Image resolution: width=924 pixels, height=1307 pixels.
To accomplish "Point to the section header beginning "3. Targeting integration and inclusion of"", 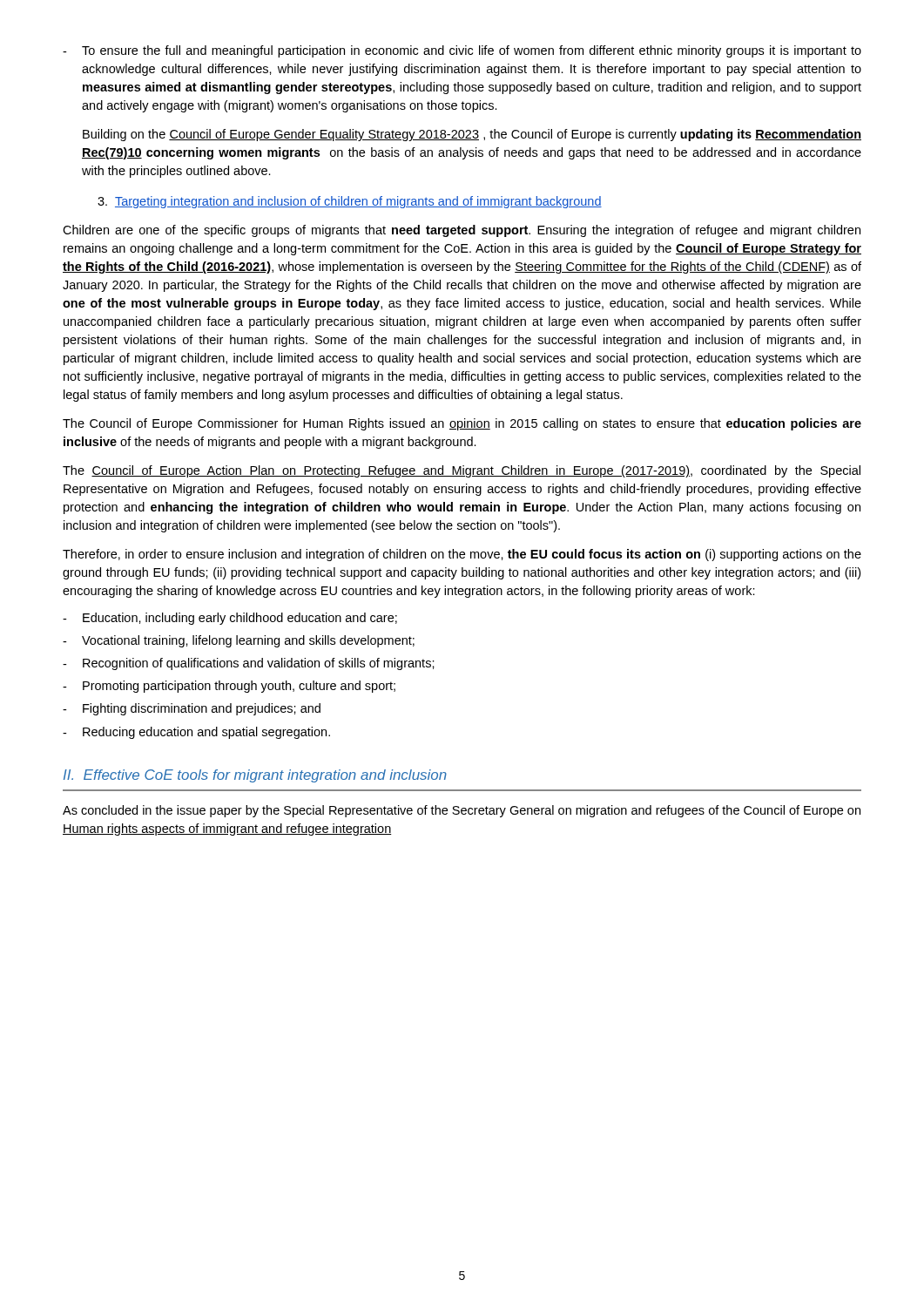I will (349, 201).
